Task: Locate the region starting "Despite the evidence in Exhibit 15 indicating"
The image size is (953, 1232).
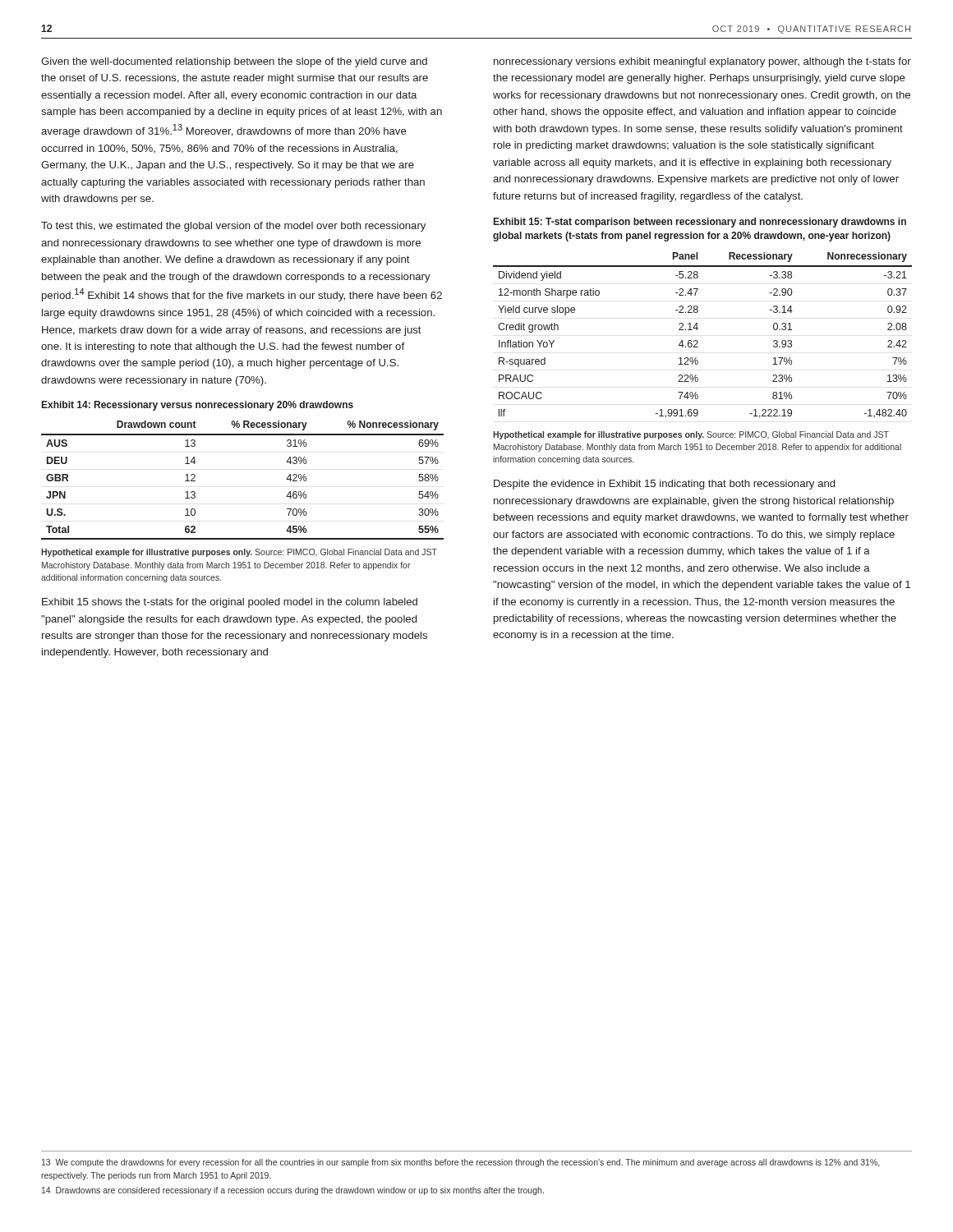Action: click(x=702, y=560)
